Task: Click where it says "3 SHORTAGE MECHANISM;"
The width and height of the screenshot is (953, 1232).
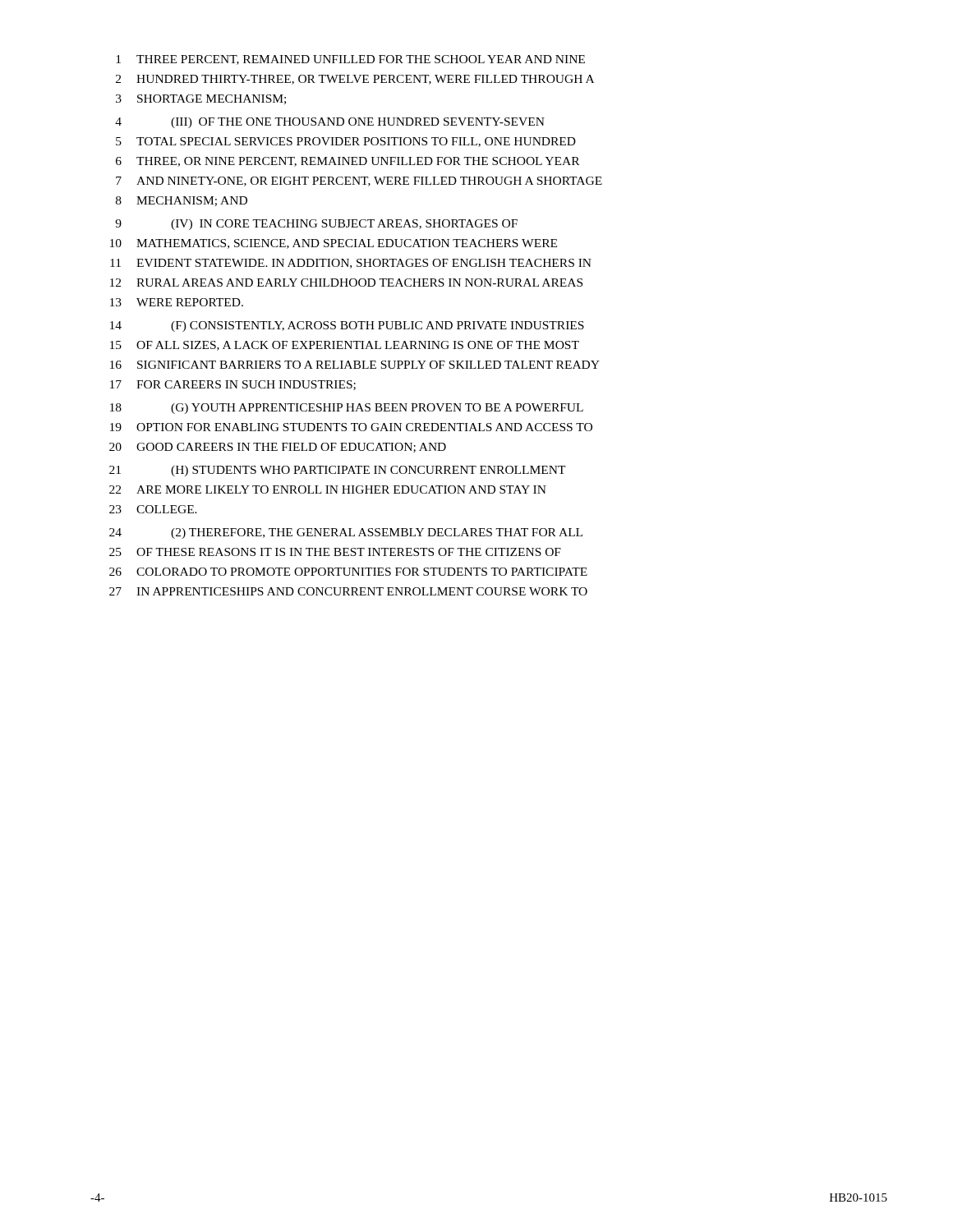Action: pos(201,99)
